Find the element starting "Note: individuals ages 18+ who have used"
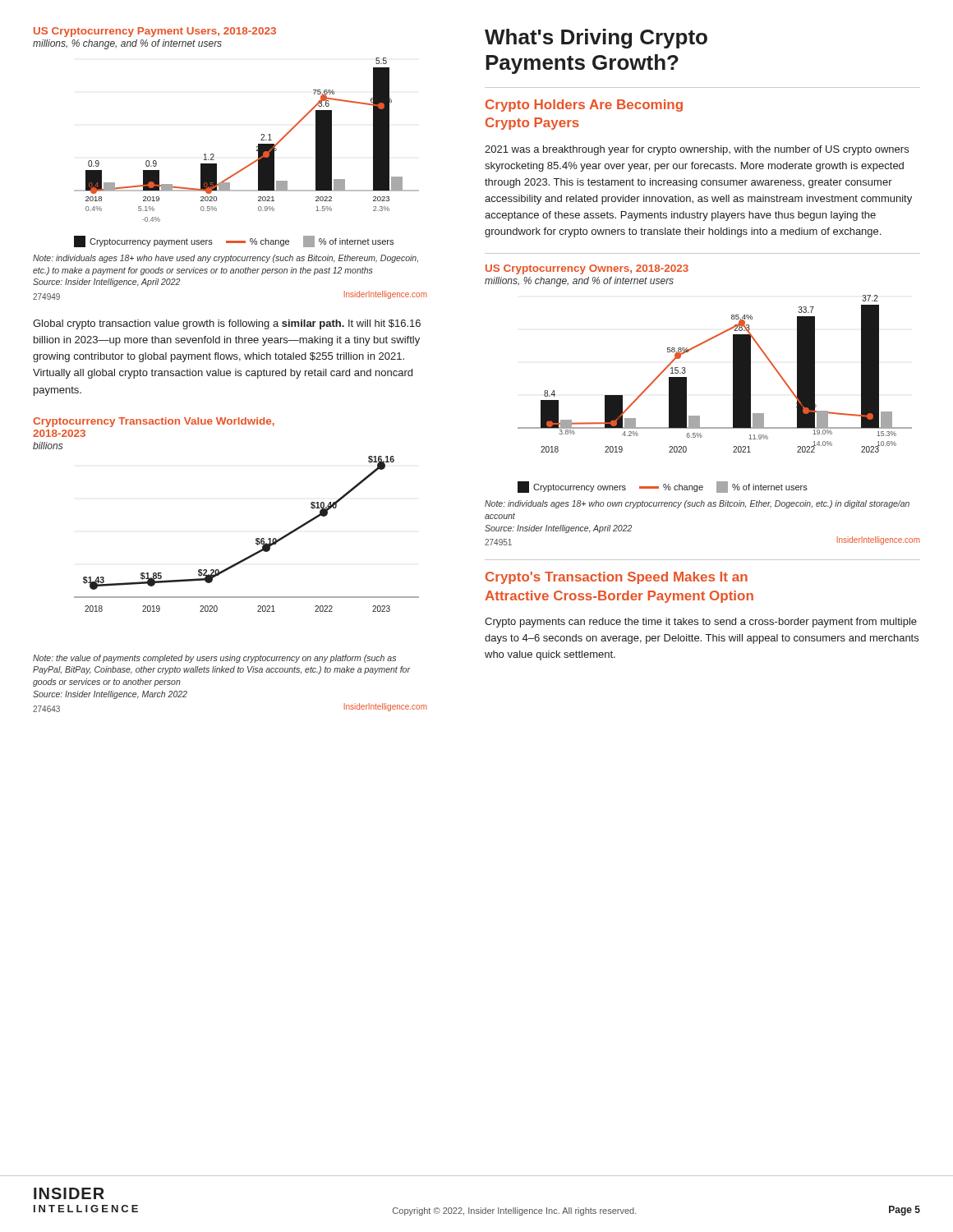953x1232 pixels. (x=230, y=277)
